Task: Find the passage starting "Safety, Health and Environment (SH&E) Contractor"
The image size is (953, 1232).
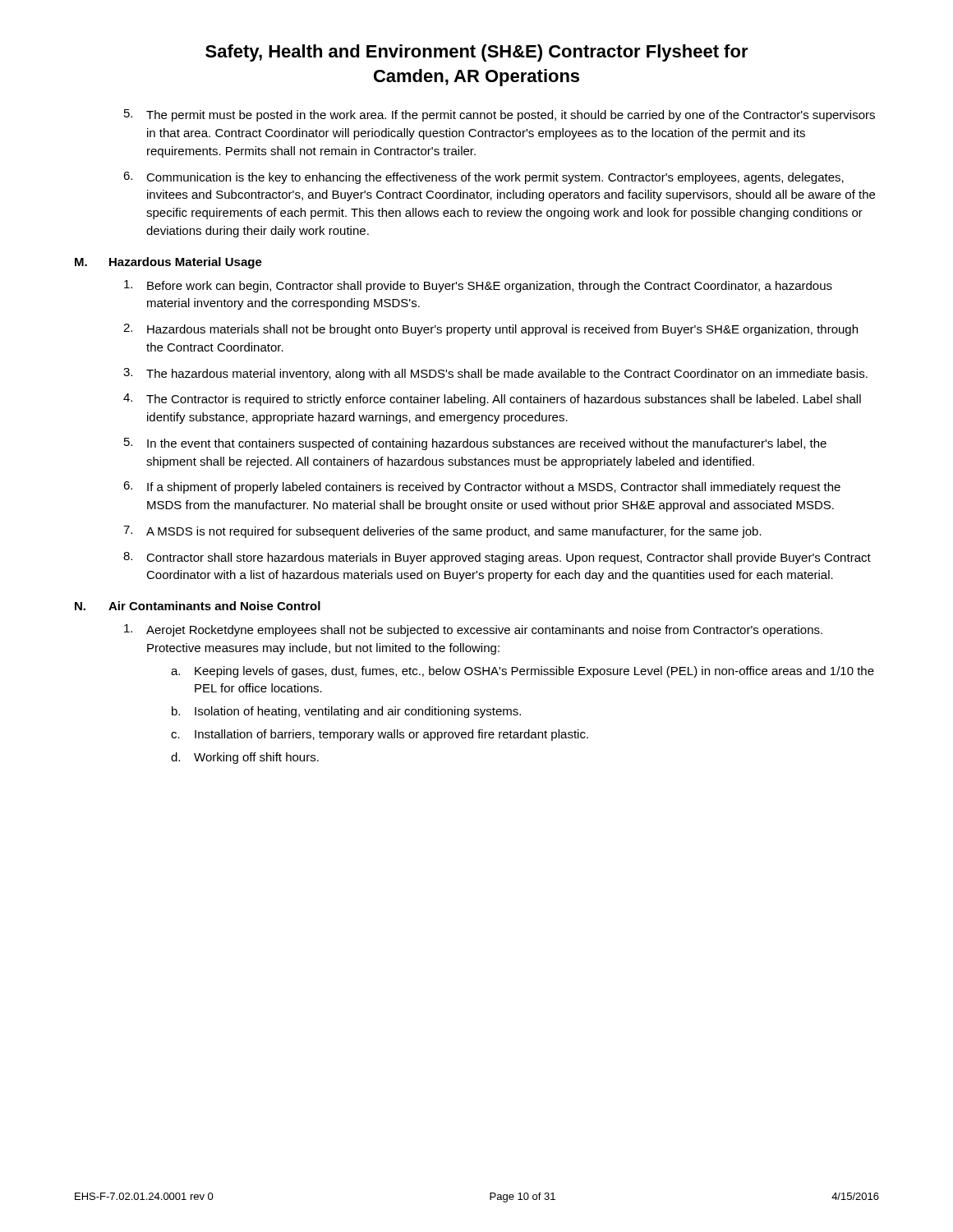Action: [476, 64]
